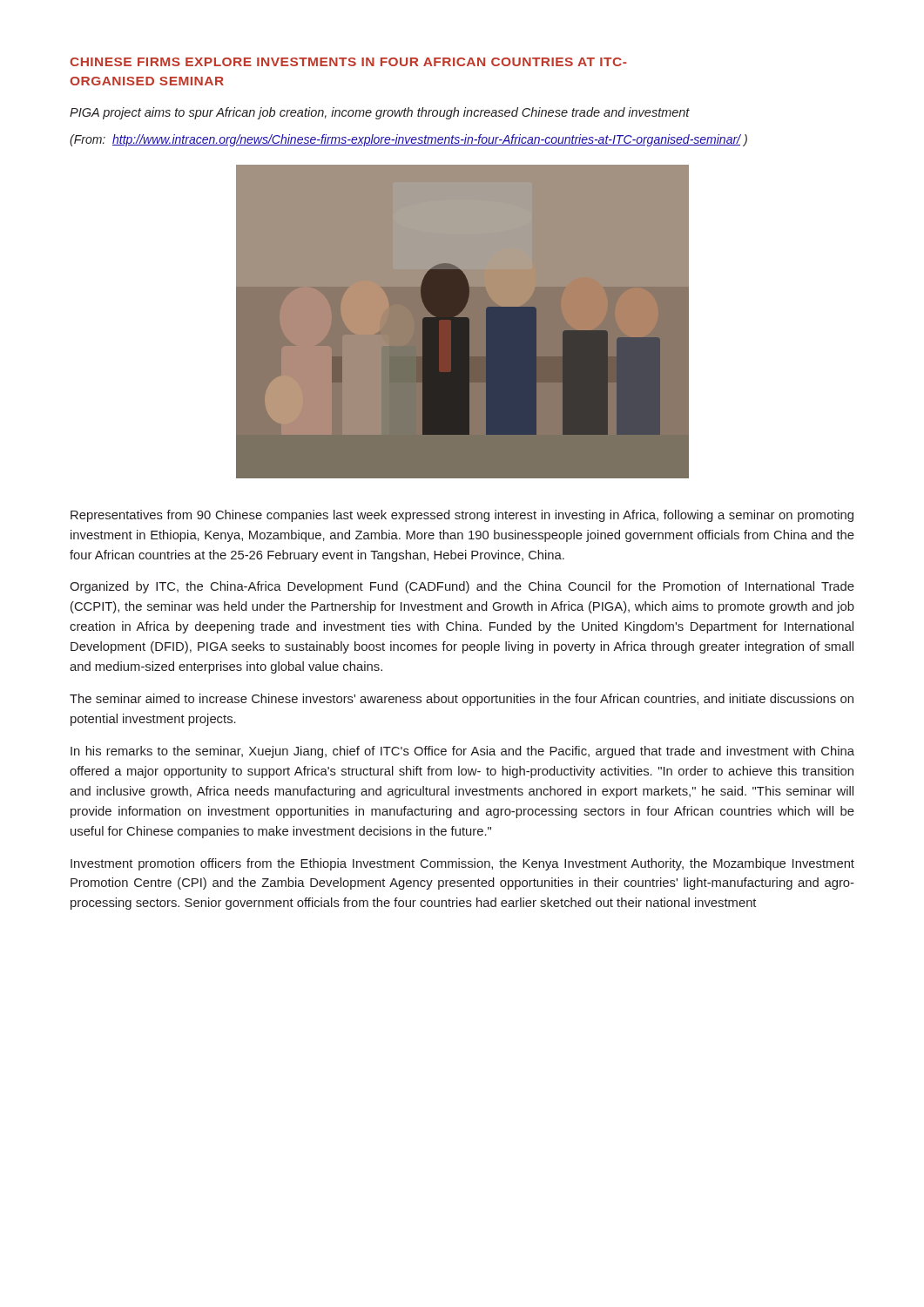Locate the text block that says "Investment promotion officers from"

462,883
